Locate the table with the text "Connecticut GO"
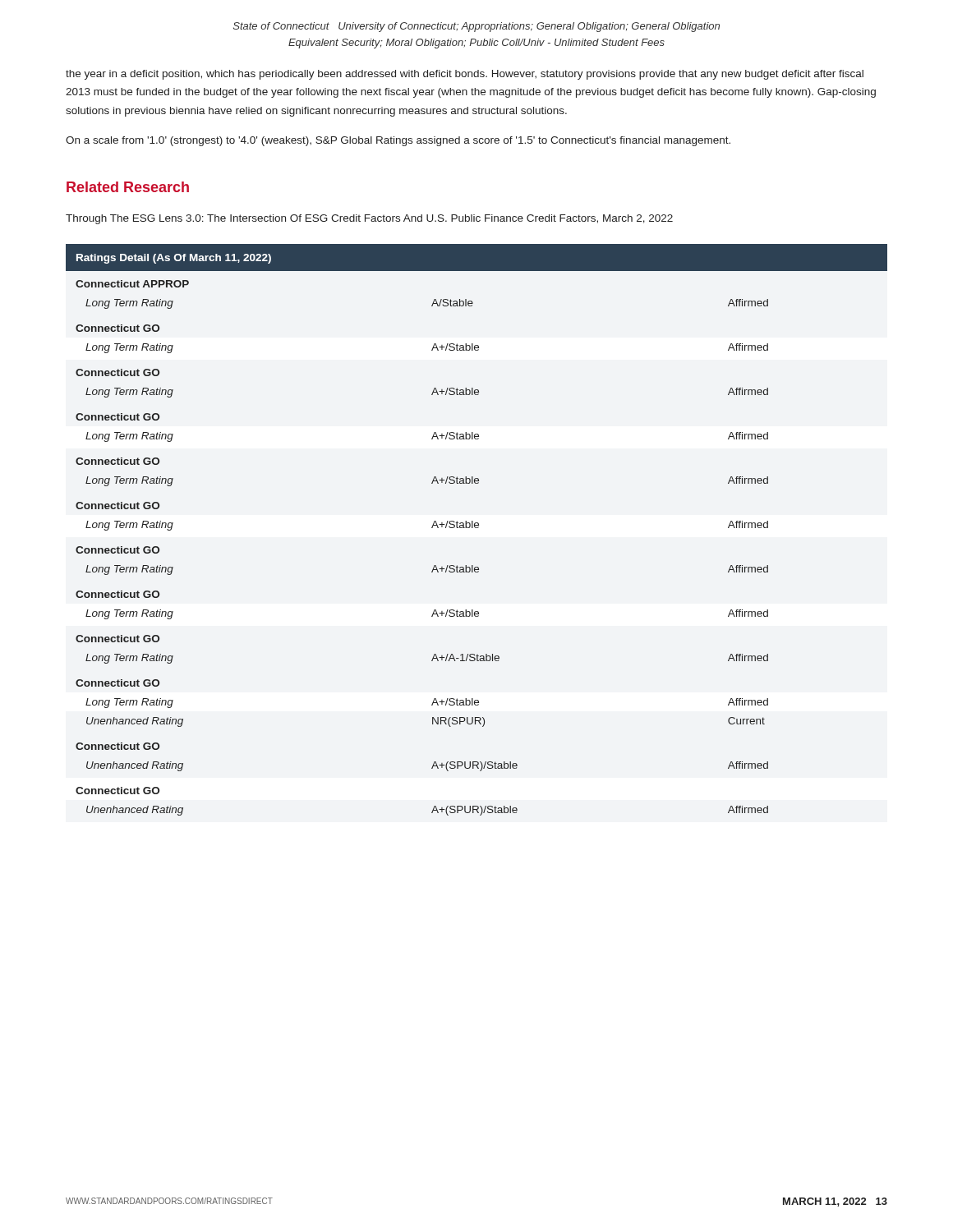Viewport: 953px width, 1232px height. (x=476, y=533)
